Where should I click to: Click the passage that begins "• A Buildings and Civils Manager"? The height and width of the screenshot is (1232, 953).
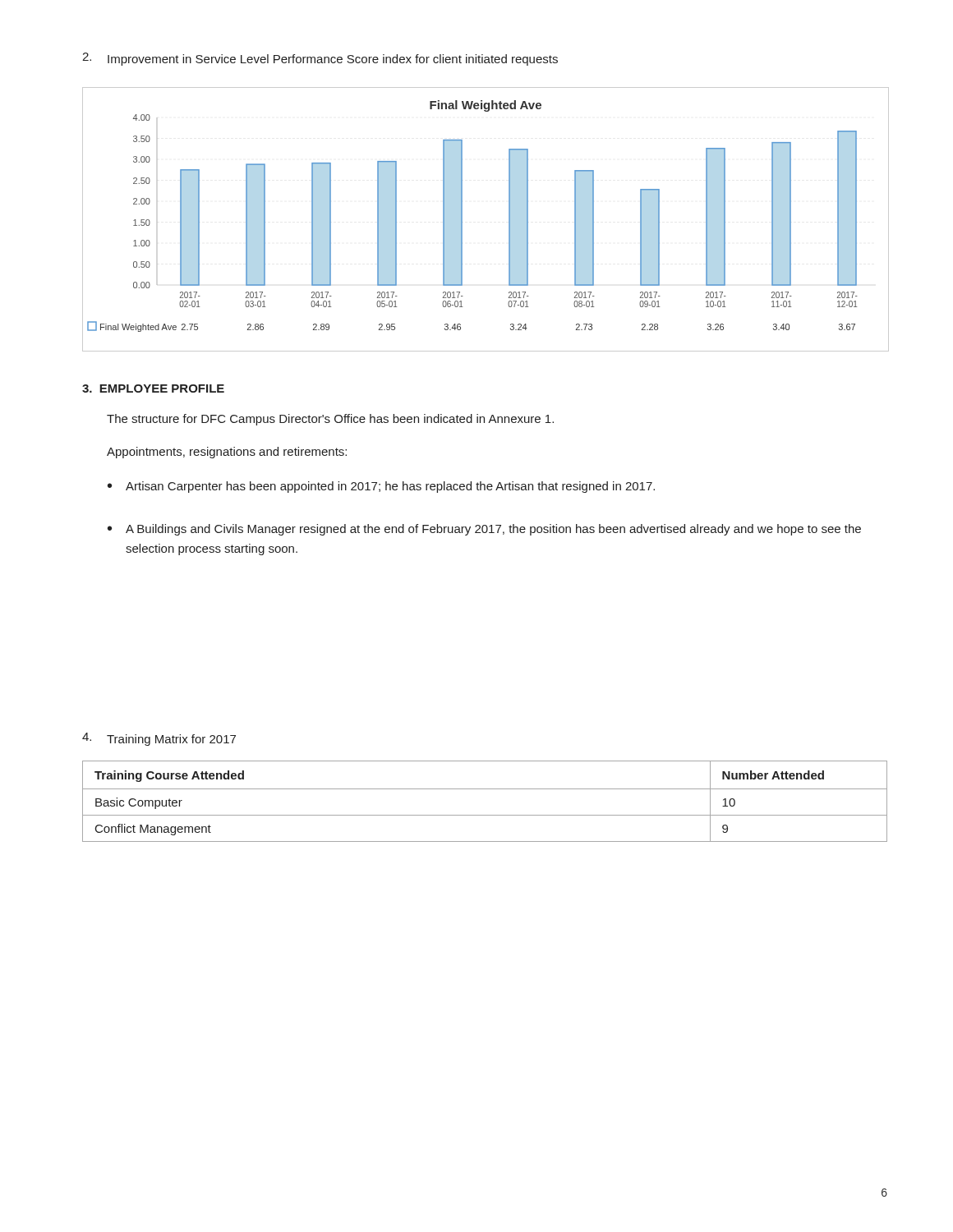[x=497, y=539]
